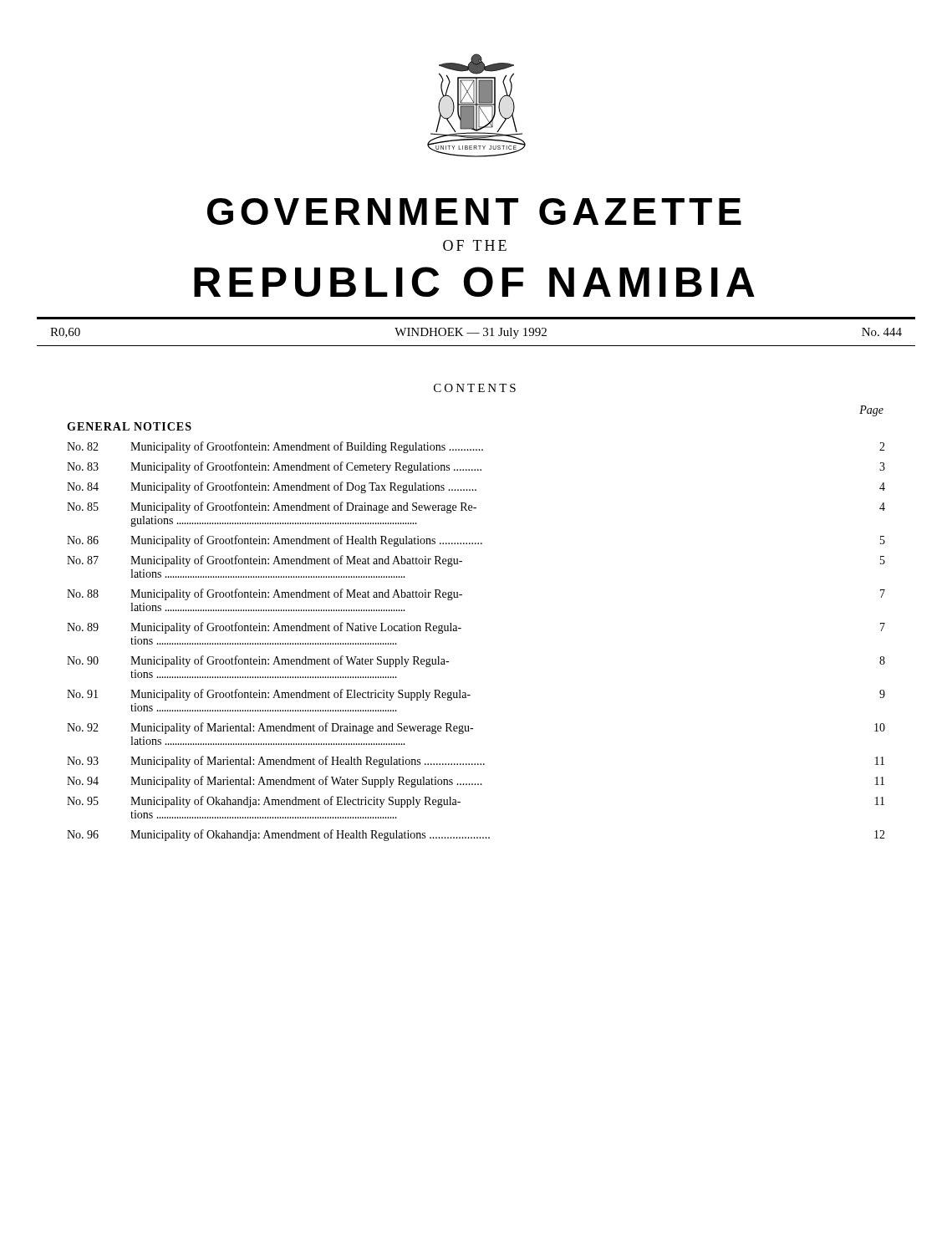Select the list item with the text "No. 92 Municipality"
Image resolution: width=952 pixels, height=1254 pixels.
pyautogui.click(x=476, y=735)
